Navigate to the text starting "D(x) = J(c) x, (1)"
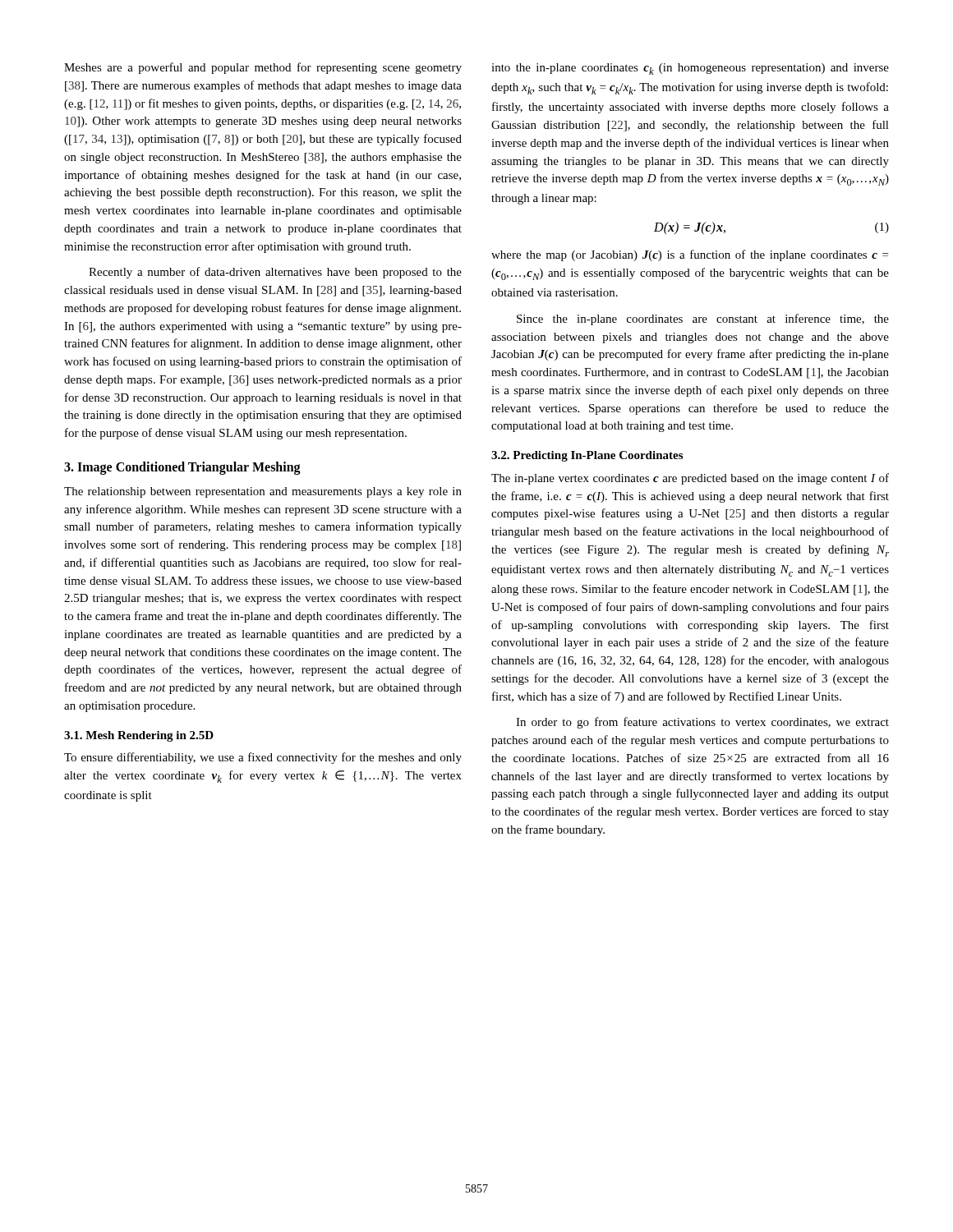The width and height of the screenshot is (953, 1232). tap(690, 227)
